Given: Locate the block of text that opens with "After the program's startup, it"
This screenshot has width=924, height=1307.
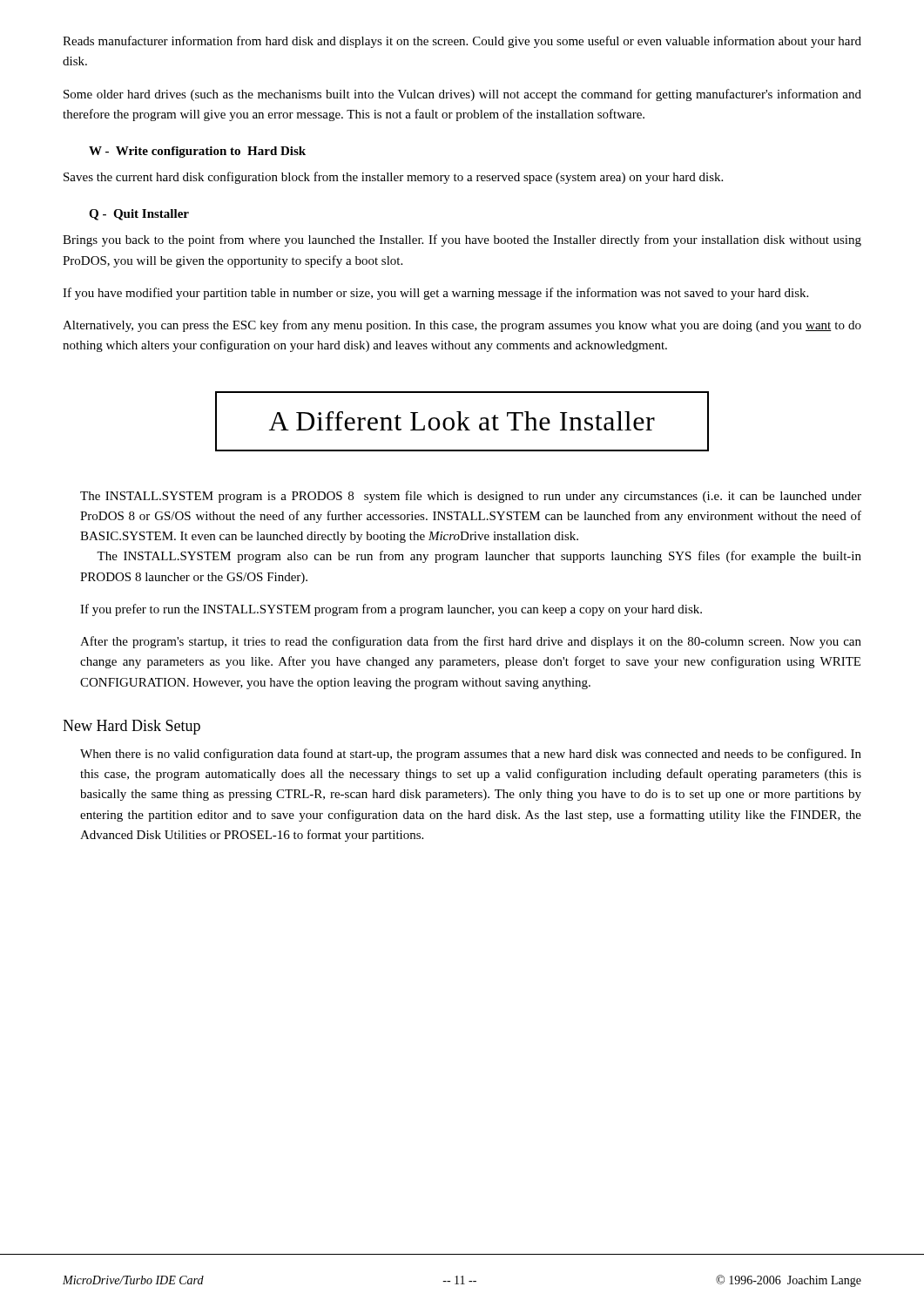Looking at the screenshot, I should coord(471,662).
